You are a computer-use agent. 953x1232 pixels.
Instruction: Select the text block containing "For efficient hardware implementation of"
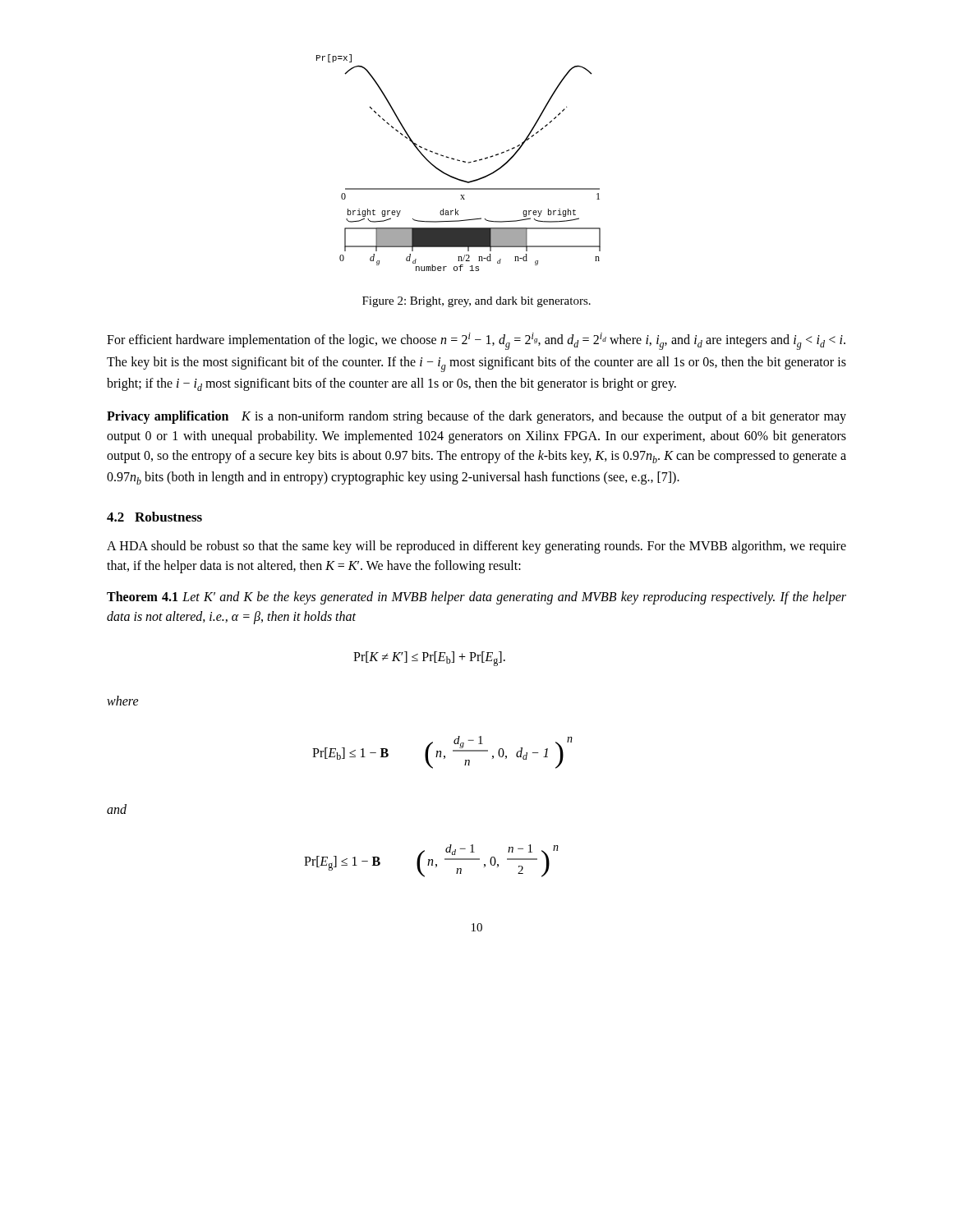point(476,362)
